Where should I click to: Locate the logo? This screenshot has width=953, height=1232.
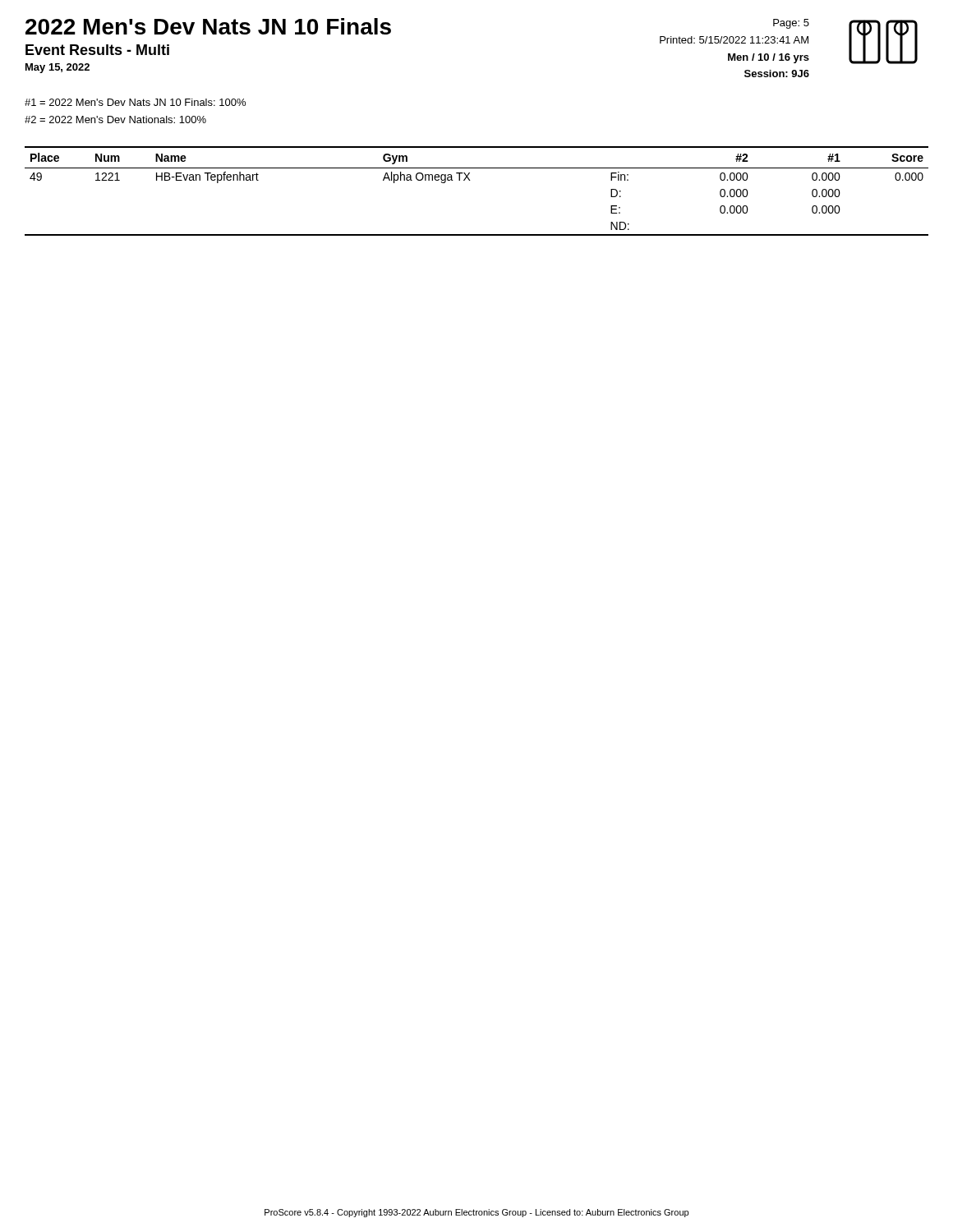pyautogui.click(x=887, y=44)
